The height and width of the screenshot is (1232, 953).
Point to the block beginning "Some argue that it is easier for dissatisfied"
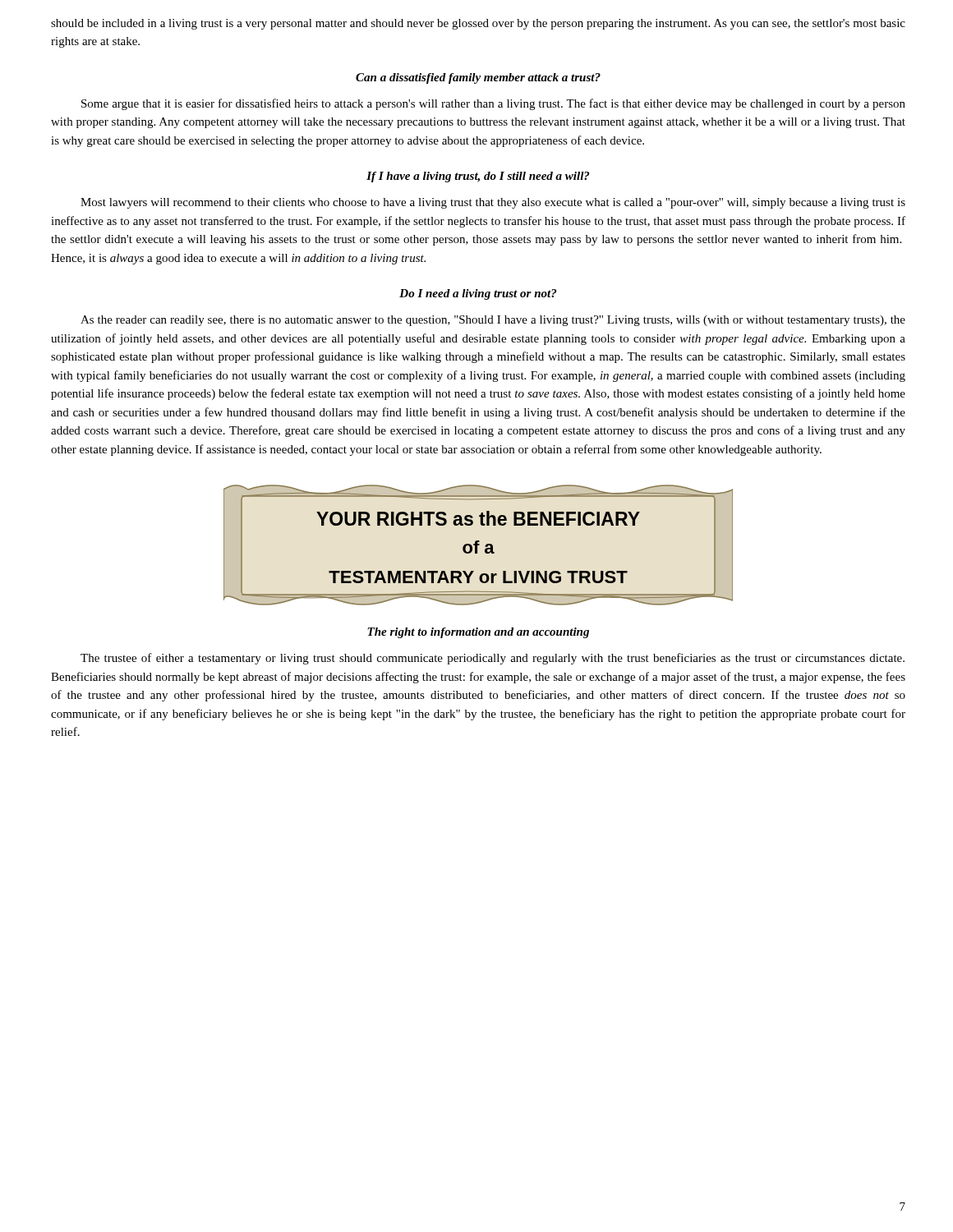point(478,122)
